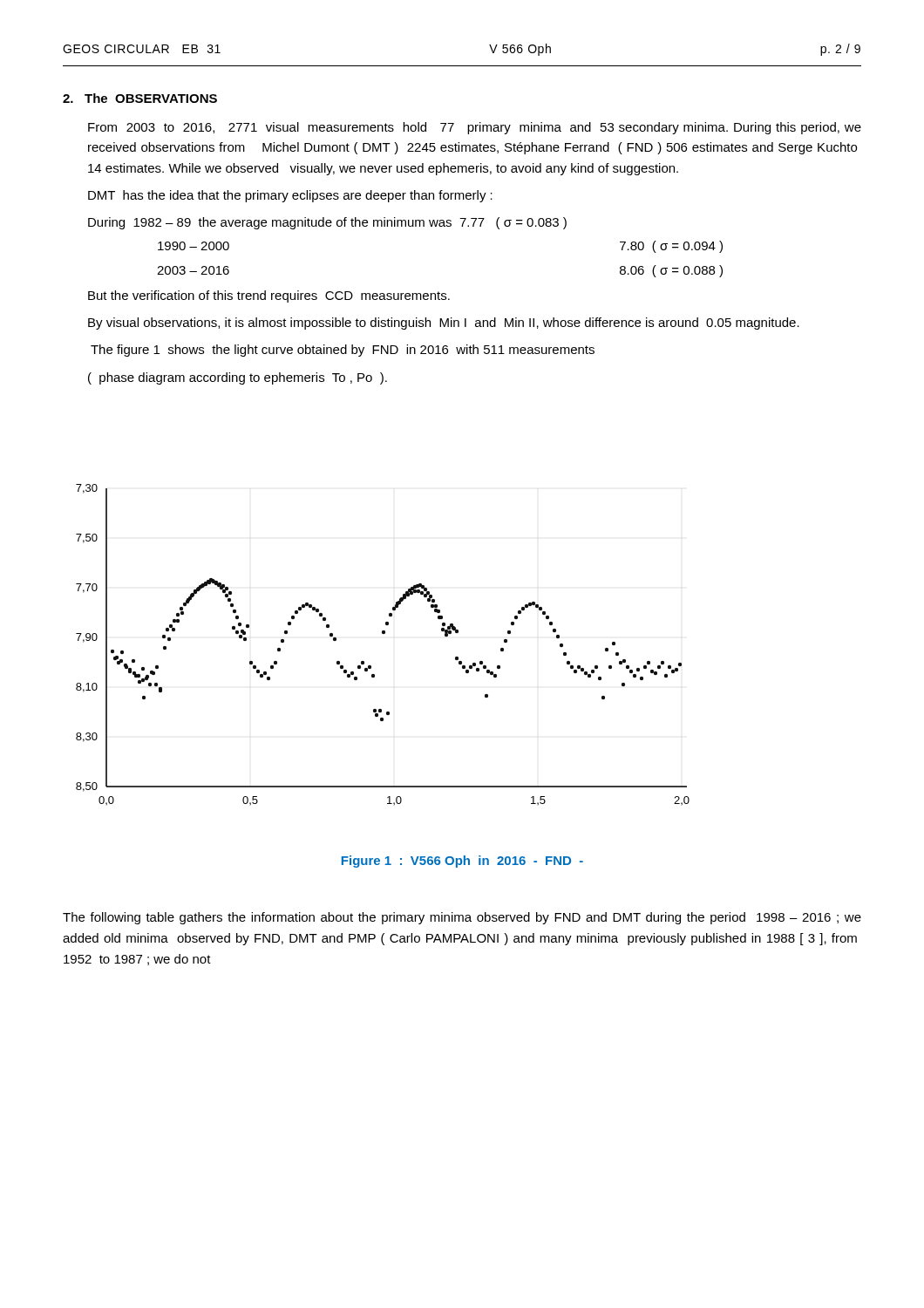The image size is (924, 1308).
Task: Select the region starting "From 2003 to 2016, 2771 visual measurements hold"
Action: click(x=474, y=147)
